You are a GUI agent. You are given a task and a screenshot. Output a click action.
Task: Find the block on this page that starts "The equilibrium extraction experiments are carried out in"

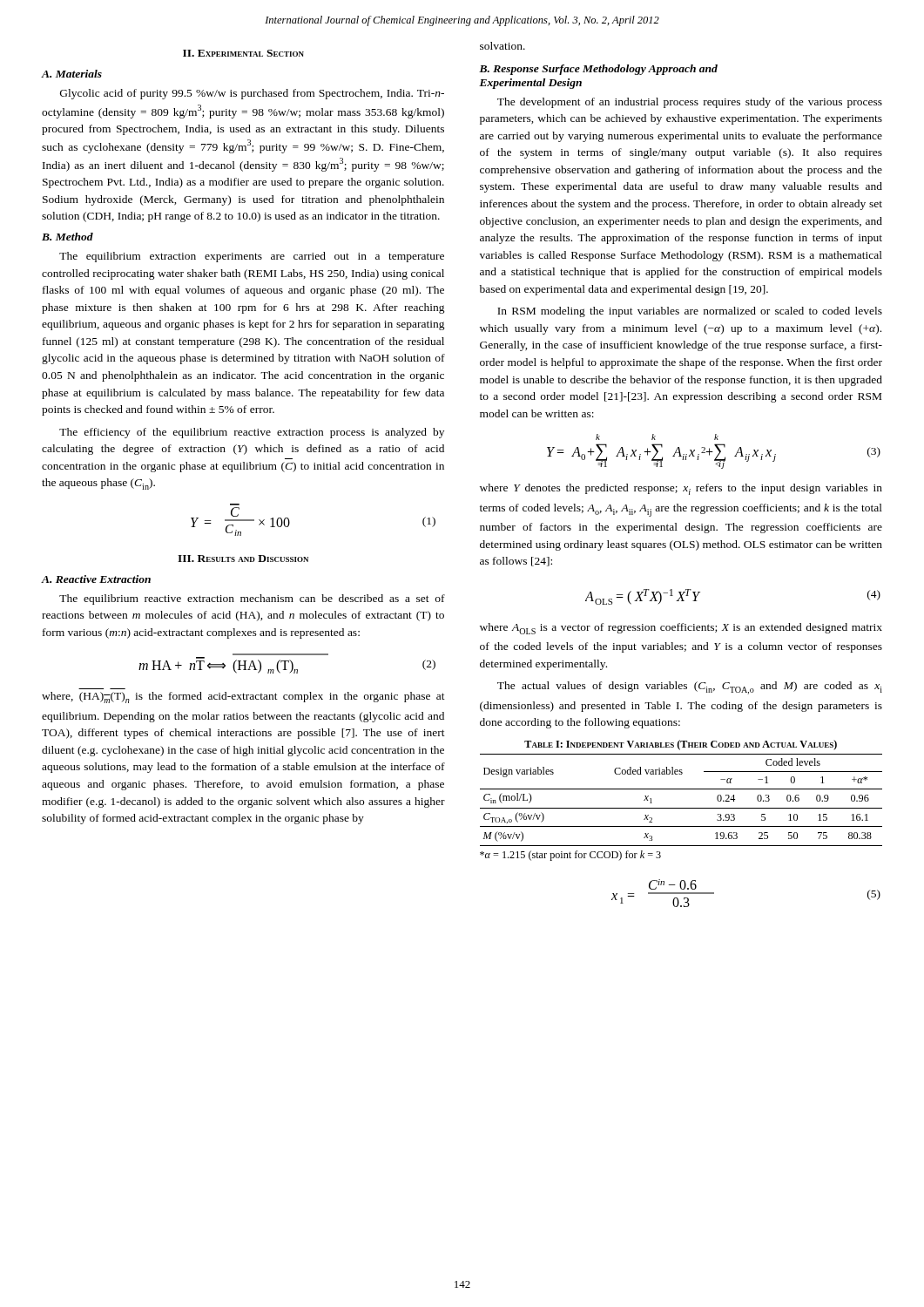click(243, 333)
